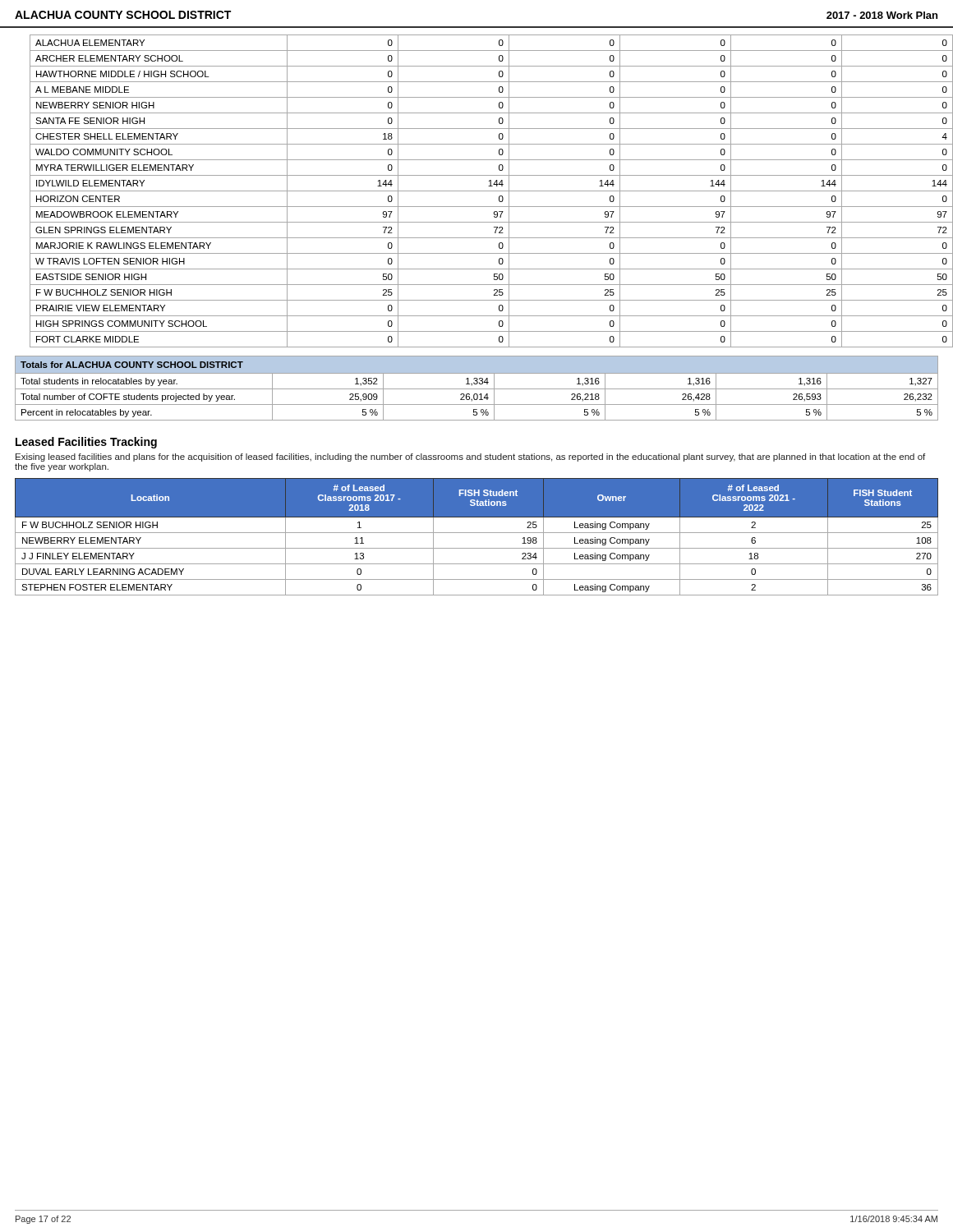Find the section header that says "Leased Facilities Tracking"
This screenshot has width=953, height=1232.
tap(86, 442)
